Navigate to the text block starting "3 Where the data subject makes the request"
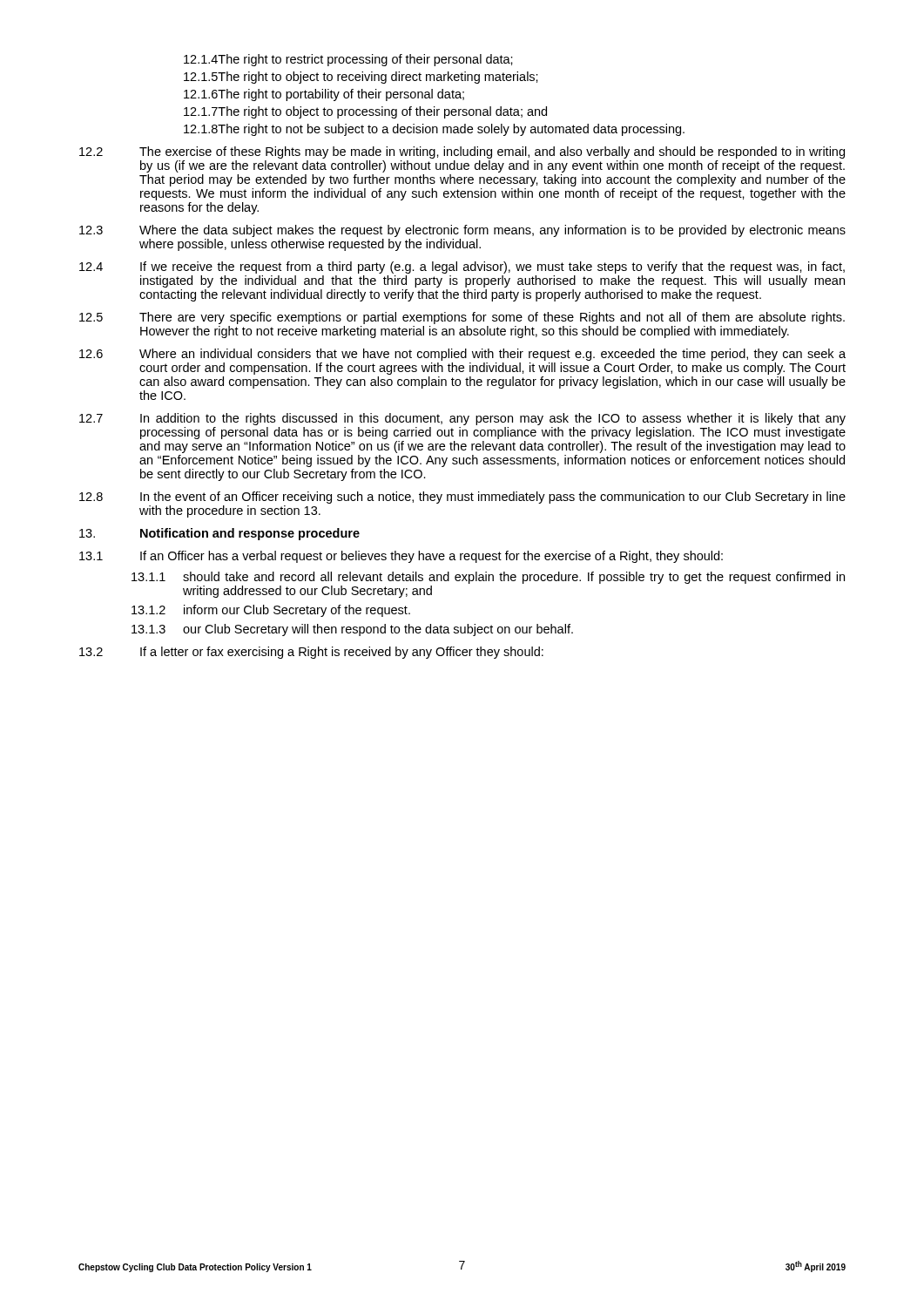Viewport: 924px width, 1307px height. [462, 237]
